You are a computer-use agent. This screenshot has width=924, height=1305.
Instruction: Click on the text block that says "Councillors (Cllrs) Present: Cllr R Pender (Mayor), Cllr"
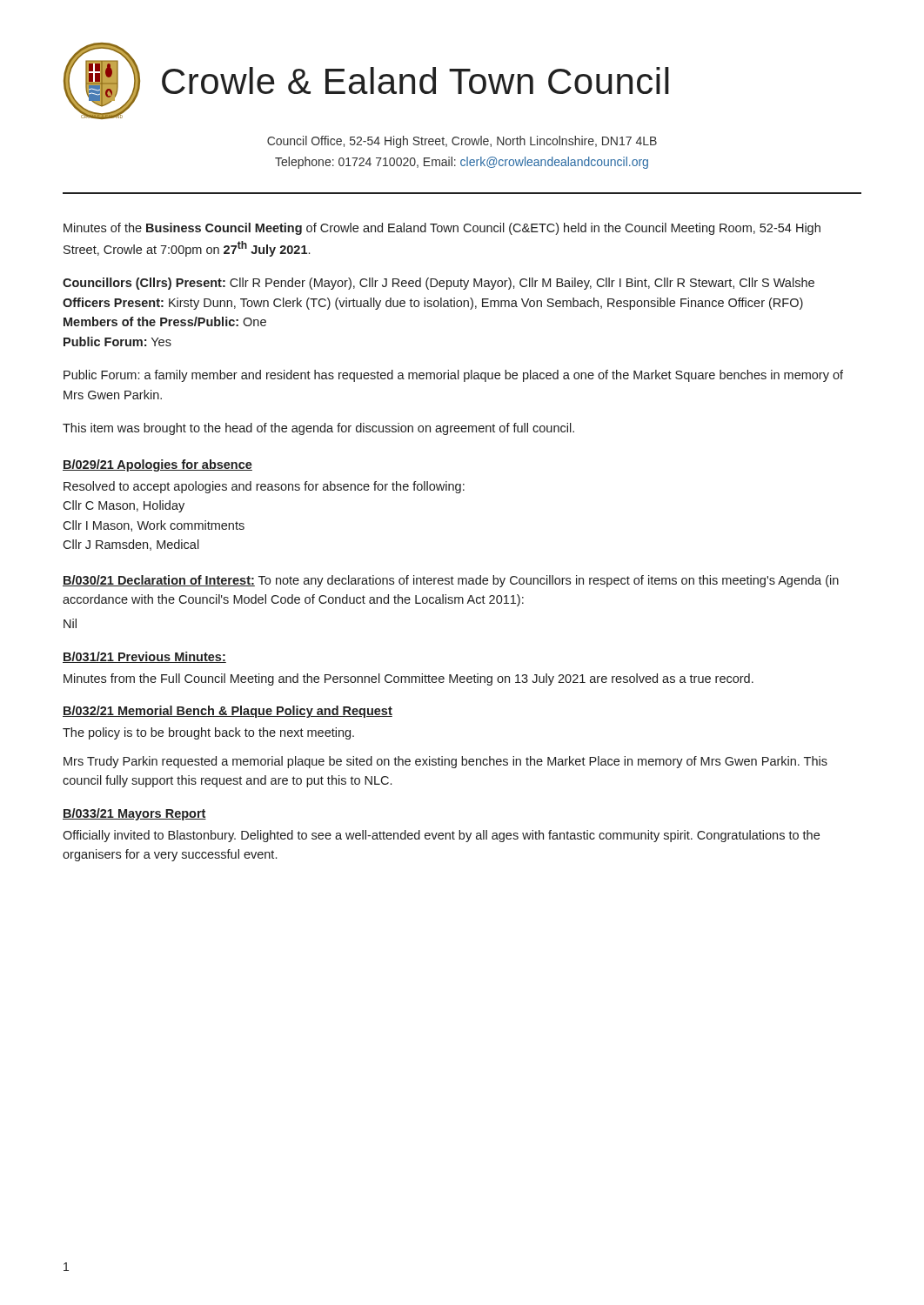coord(439,312)
